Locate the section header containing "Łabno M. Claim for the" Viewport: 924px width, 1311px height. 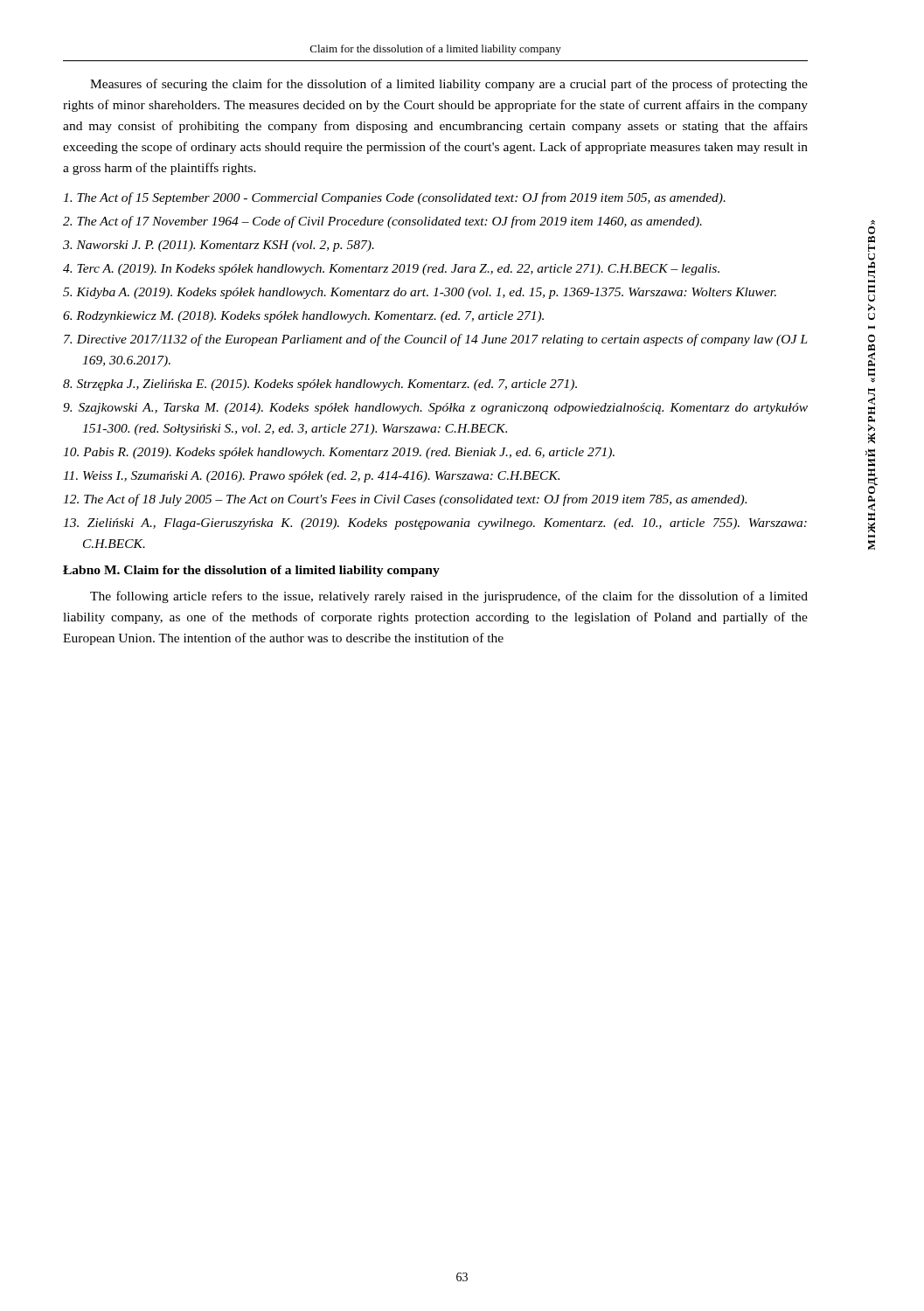(251, 570)
